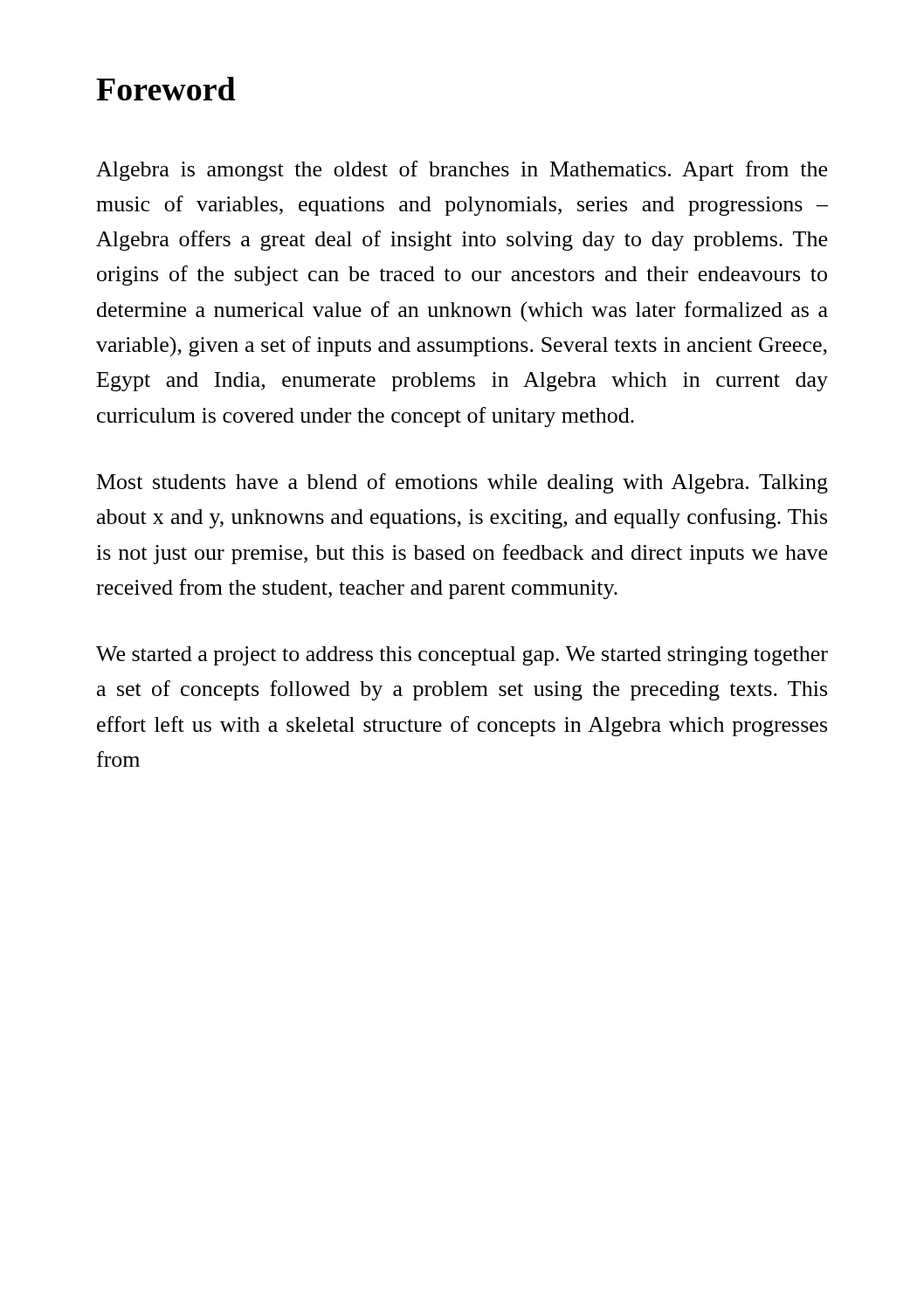Find the block on this page that starts "Most students have a"
Viewport: 924px width, 1310px height.
click(462, 534)
